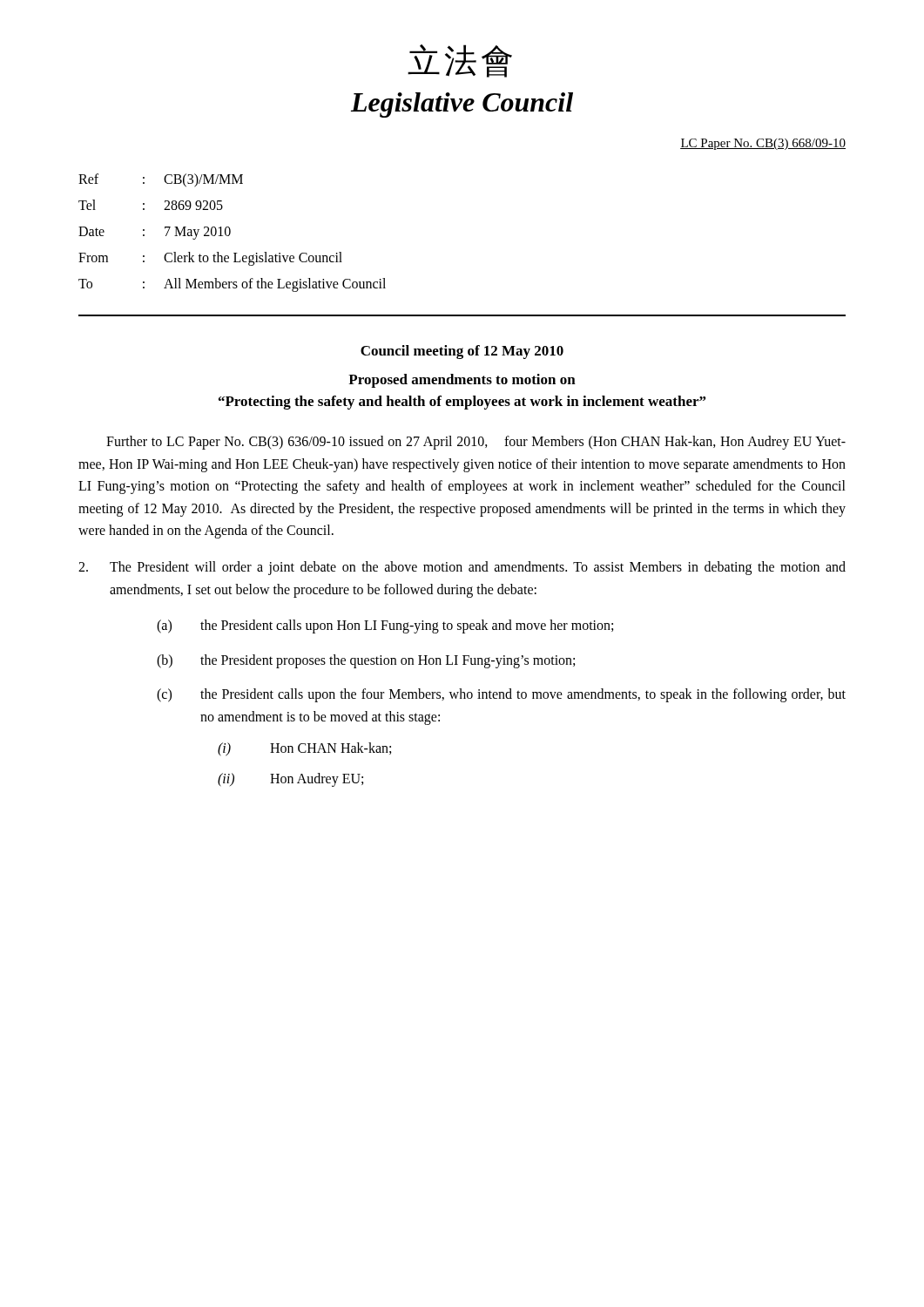
Task: Navigate to the region starting "Ref : CB(3)/M/MM Tel :"
Action: 232,232
